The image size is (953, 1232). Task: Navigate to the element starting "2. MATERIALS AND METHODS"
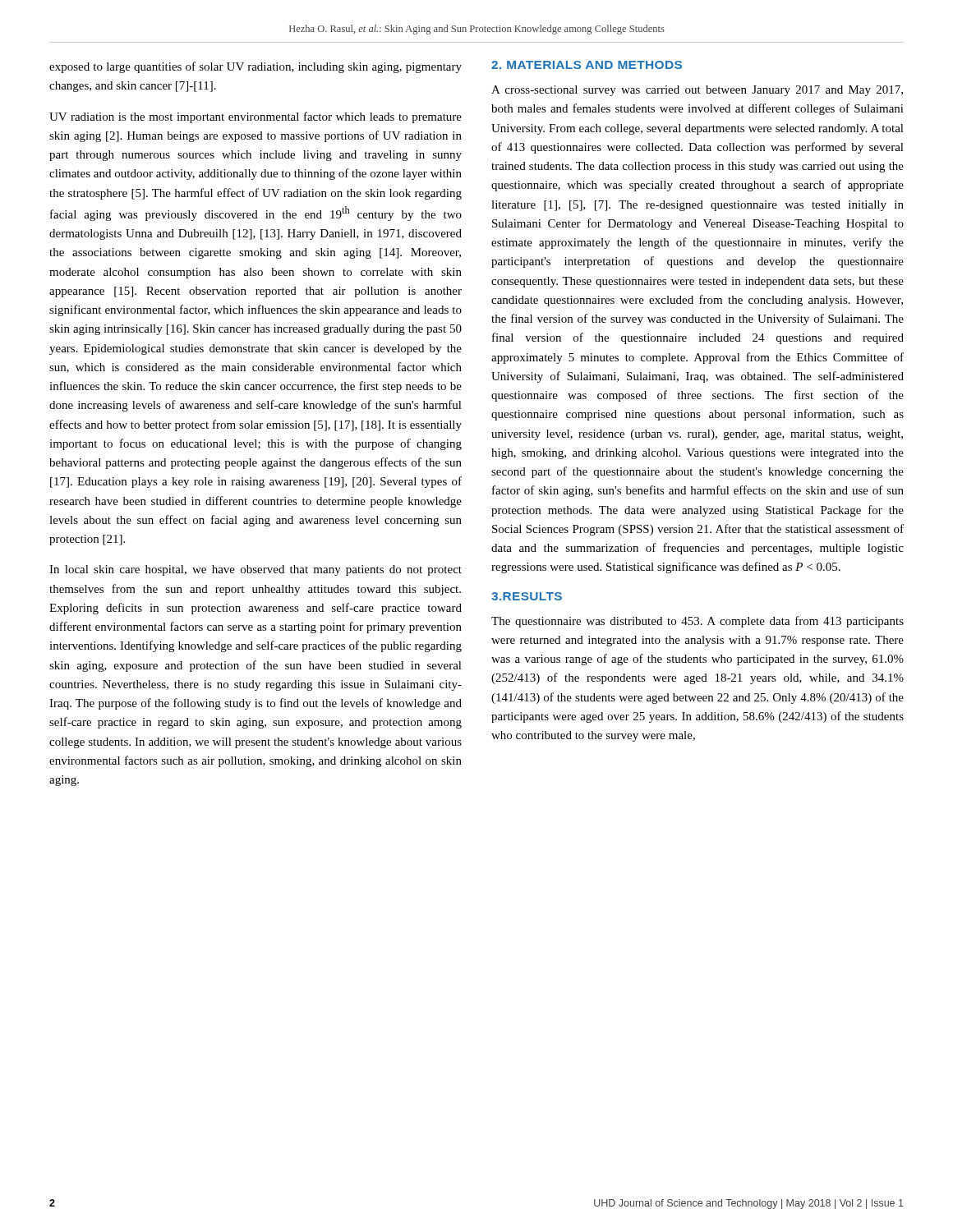(587, 64)
